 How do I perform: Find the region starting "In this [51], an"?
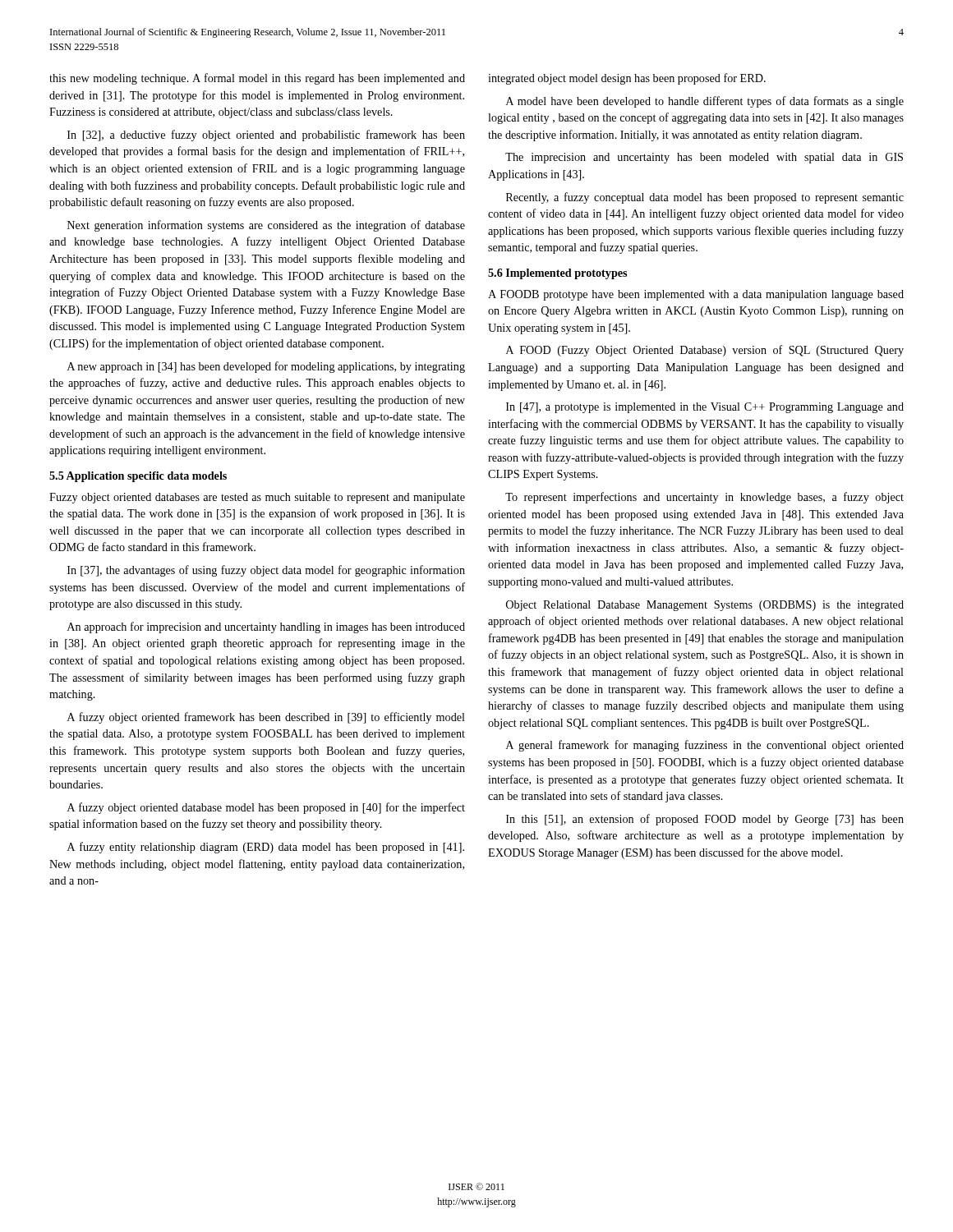click(696, 836)
